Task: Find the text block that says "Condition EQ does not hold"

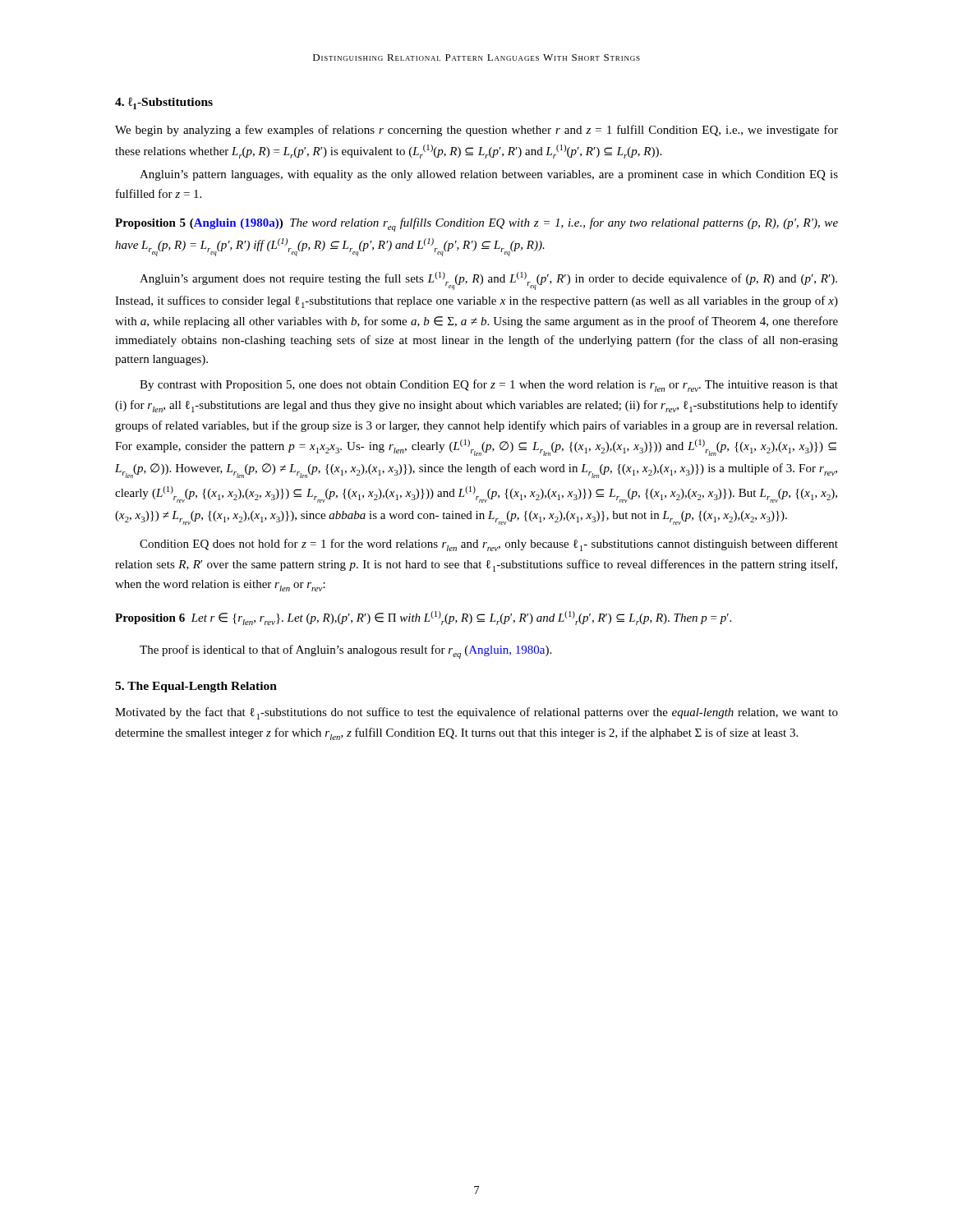Action: click(x=476, y=565)
